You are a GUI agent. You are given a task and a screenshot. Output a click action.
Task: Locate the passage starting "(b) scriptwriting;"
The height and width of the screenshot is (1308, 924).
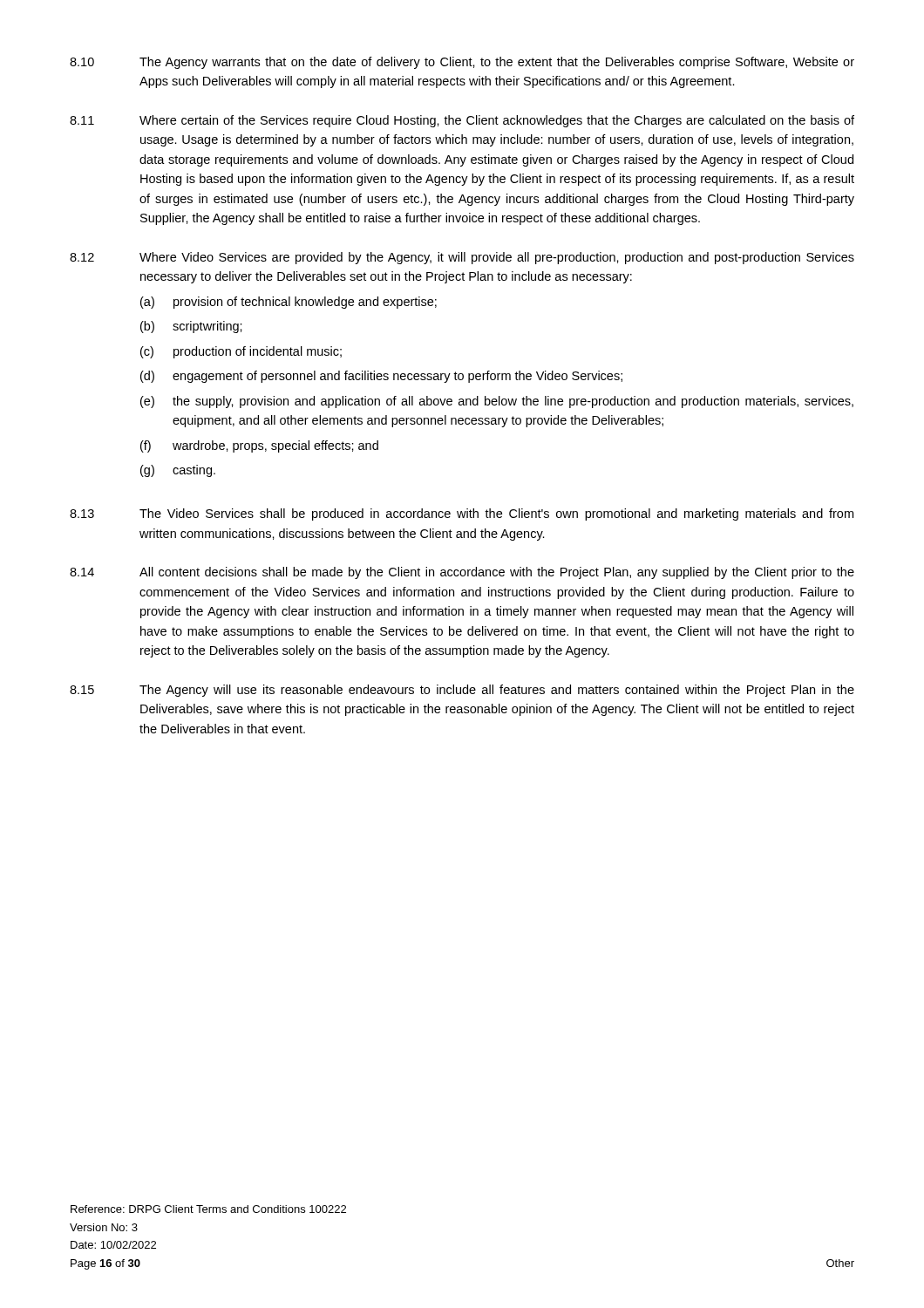191,327
